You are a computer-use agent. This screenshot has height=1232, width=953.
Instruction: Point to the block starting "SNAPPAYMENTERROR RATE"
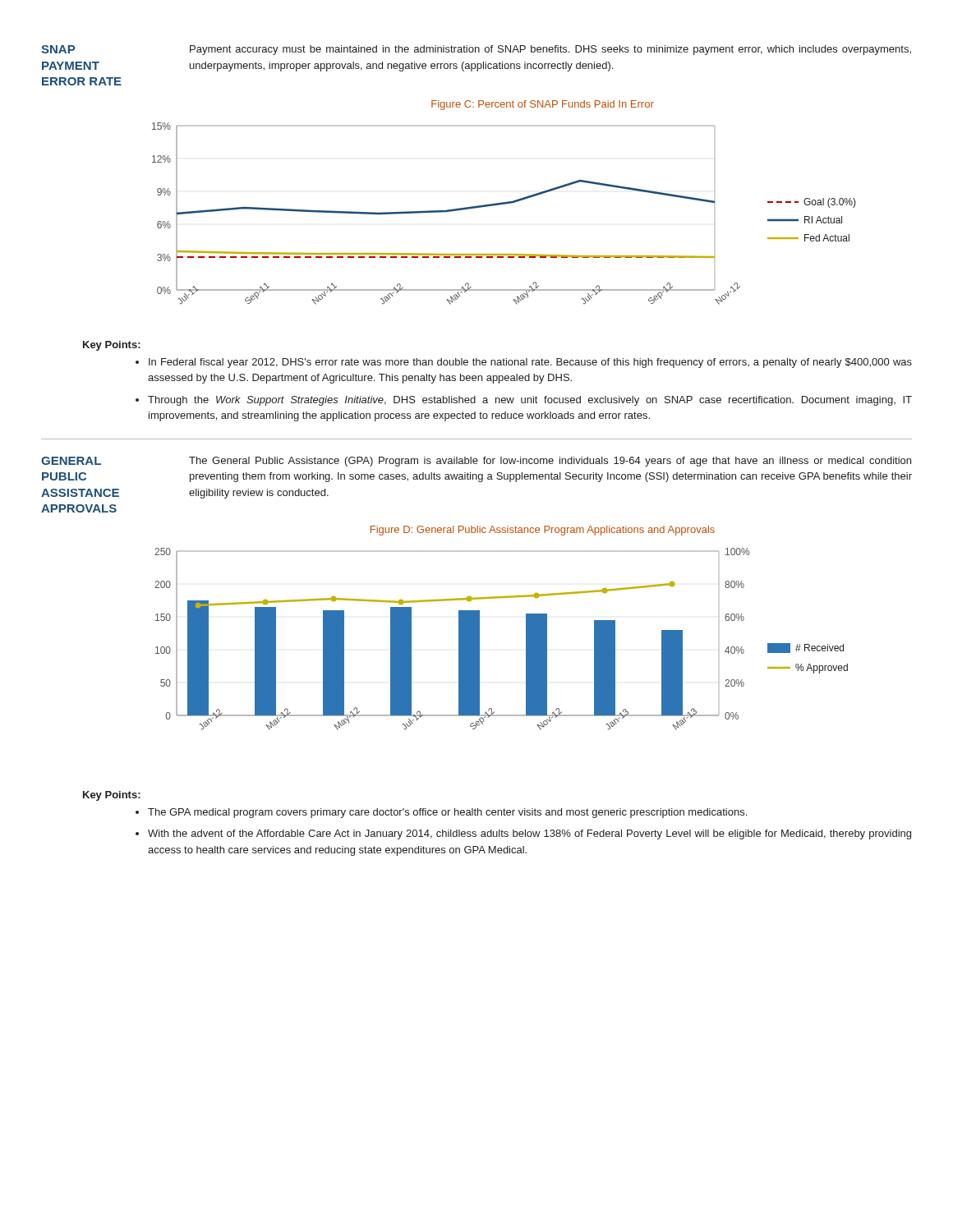[107, 65]
